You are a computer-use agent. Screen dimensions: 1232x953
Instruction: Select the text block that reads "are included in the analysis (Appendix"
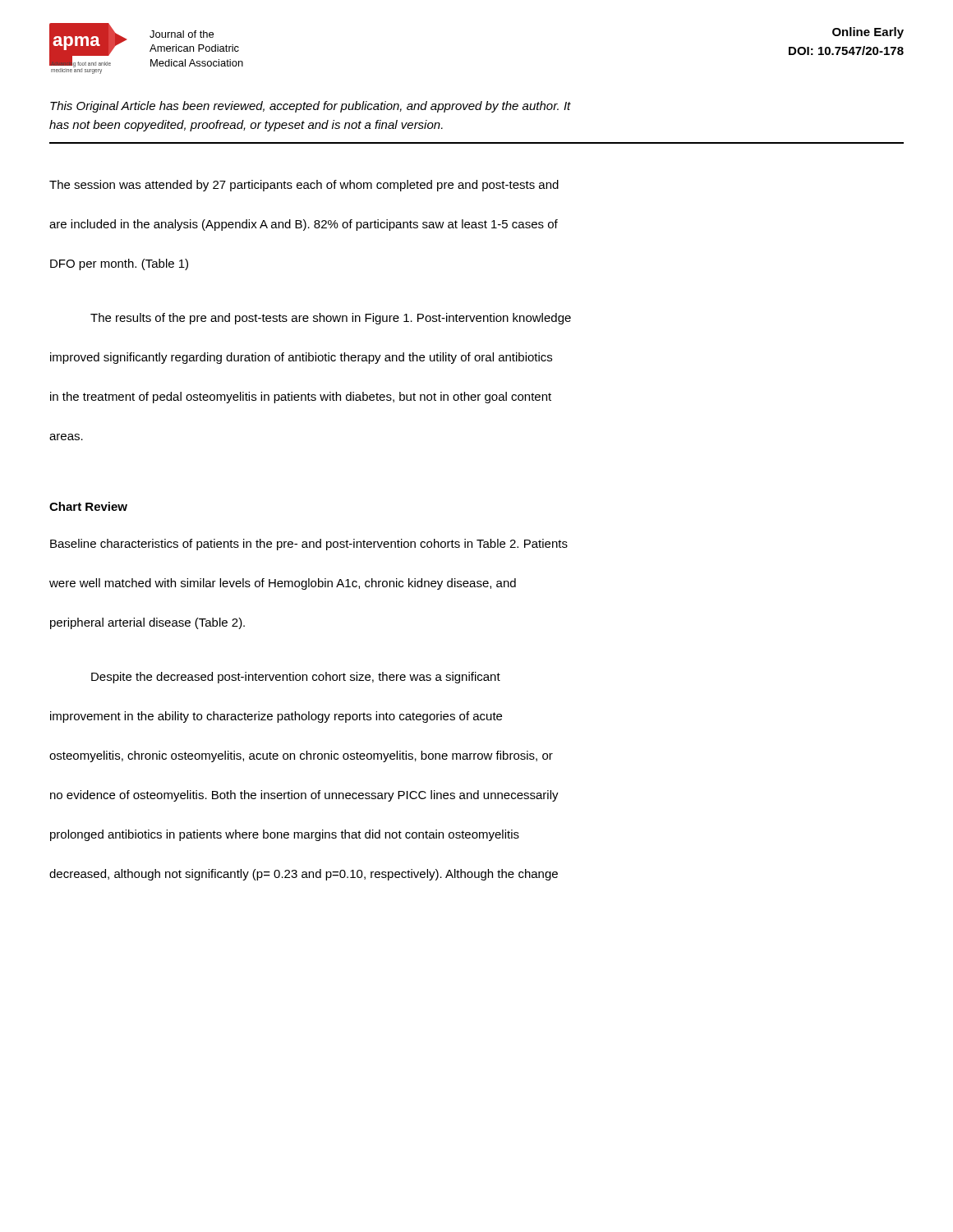pyautogui.click(x=303, y=224)
